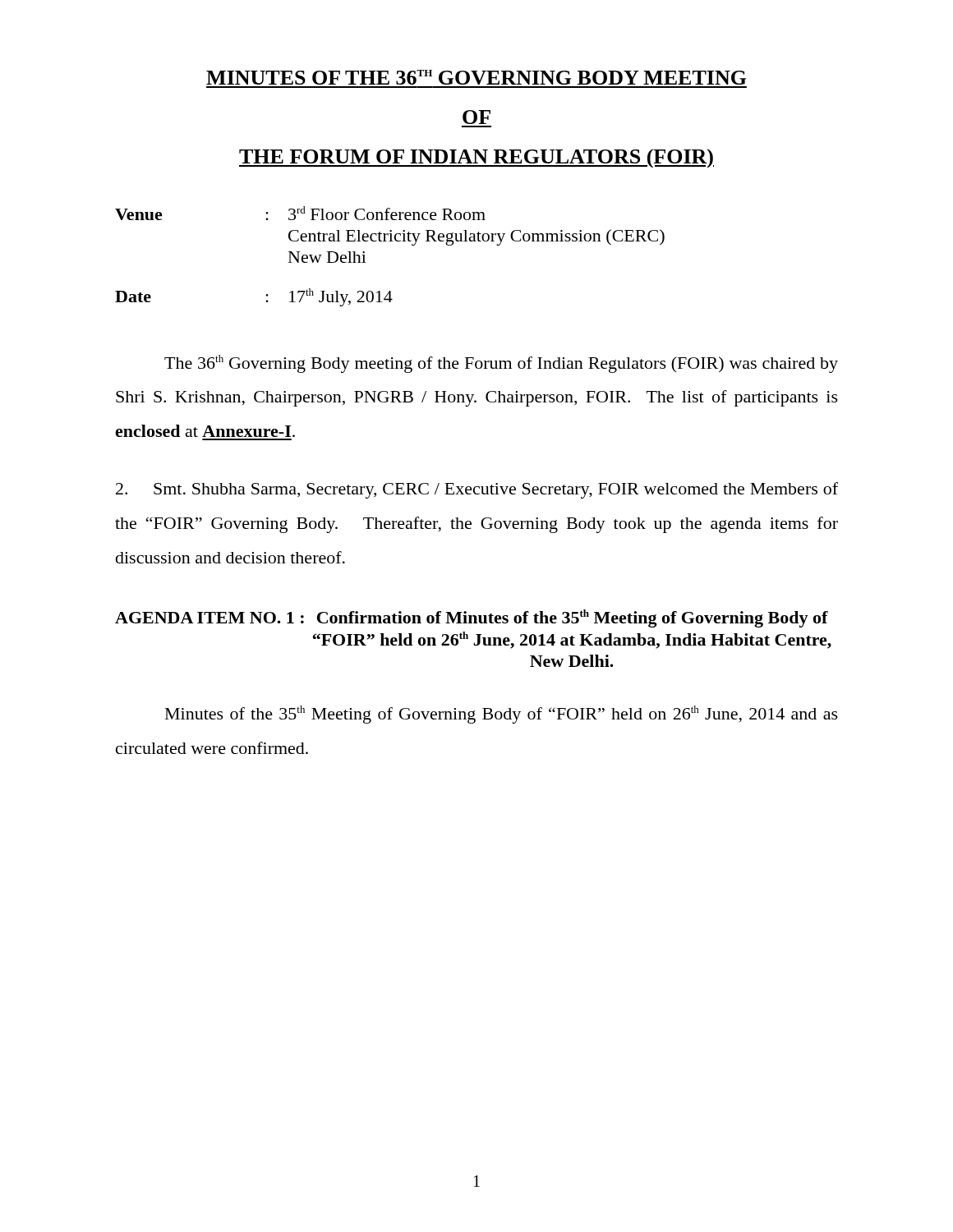Navigate to the text block starting "Minutes of the 35th Meeting of Governing"
The height and width of the screenshot is (1232, 953).
pos(476,730)
